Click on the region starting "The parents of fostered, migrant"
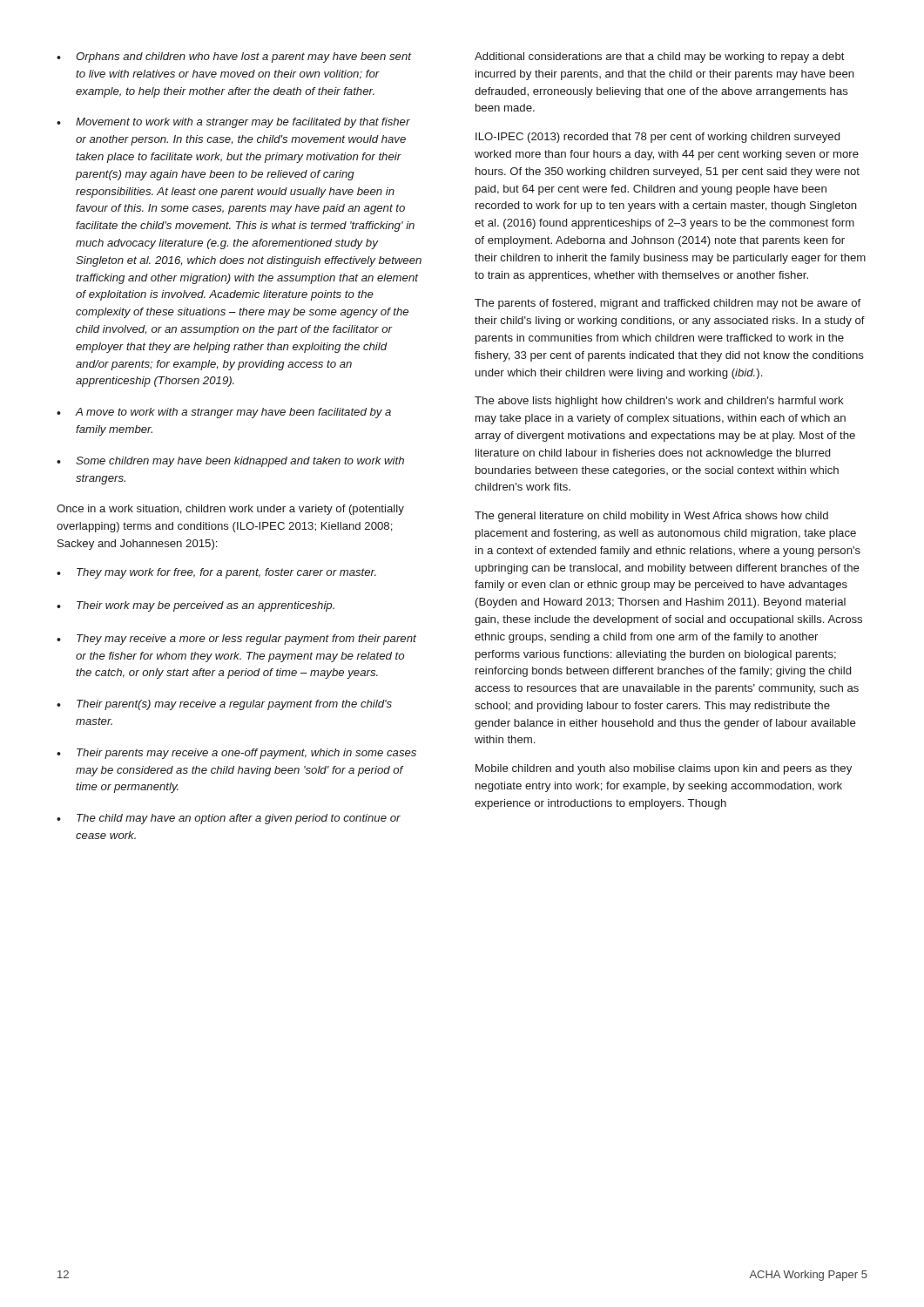 669,338
